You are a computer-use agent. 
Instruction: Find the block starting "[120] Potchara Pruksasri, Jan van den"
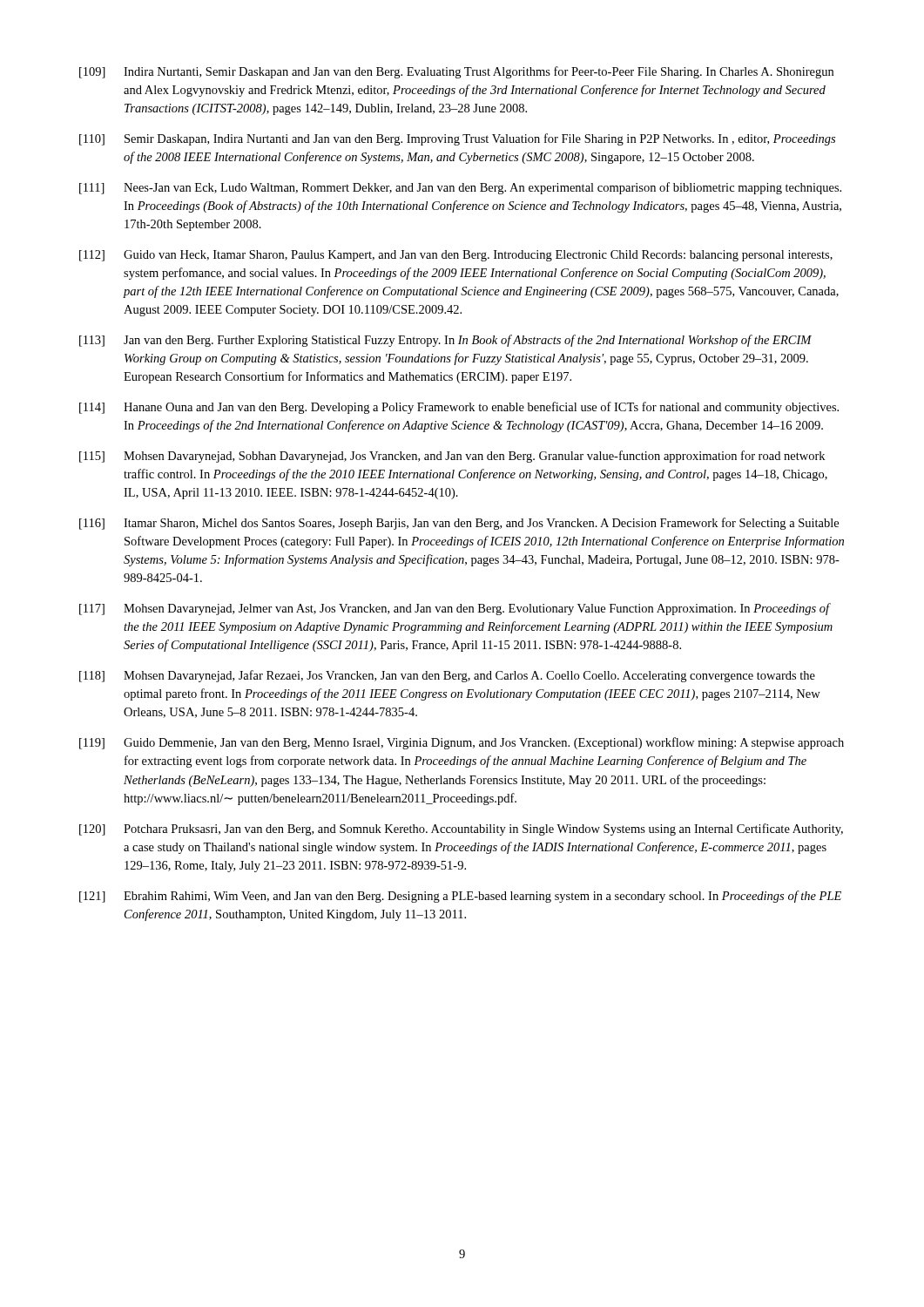click(462, 847)
